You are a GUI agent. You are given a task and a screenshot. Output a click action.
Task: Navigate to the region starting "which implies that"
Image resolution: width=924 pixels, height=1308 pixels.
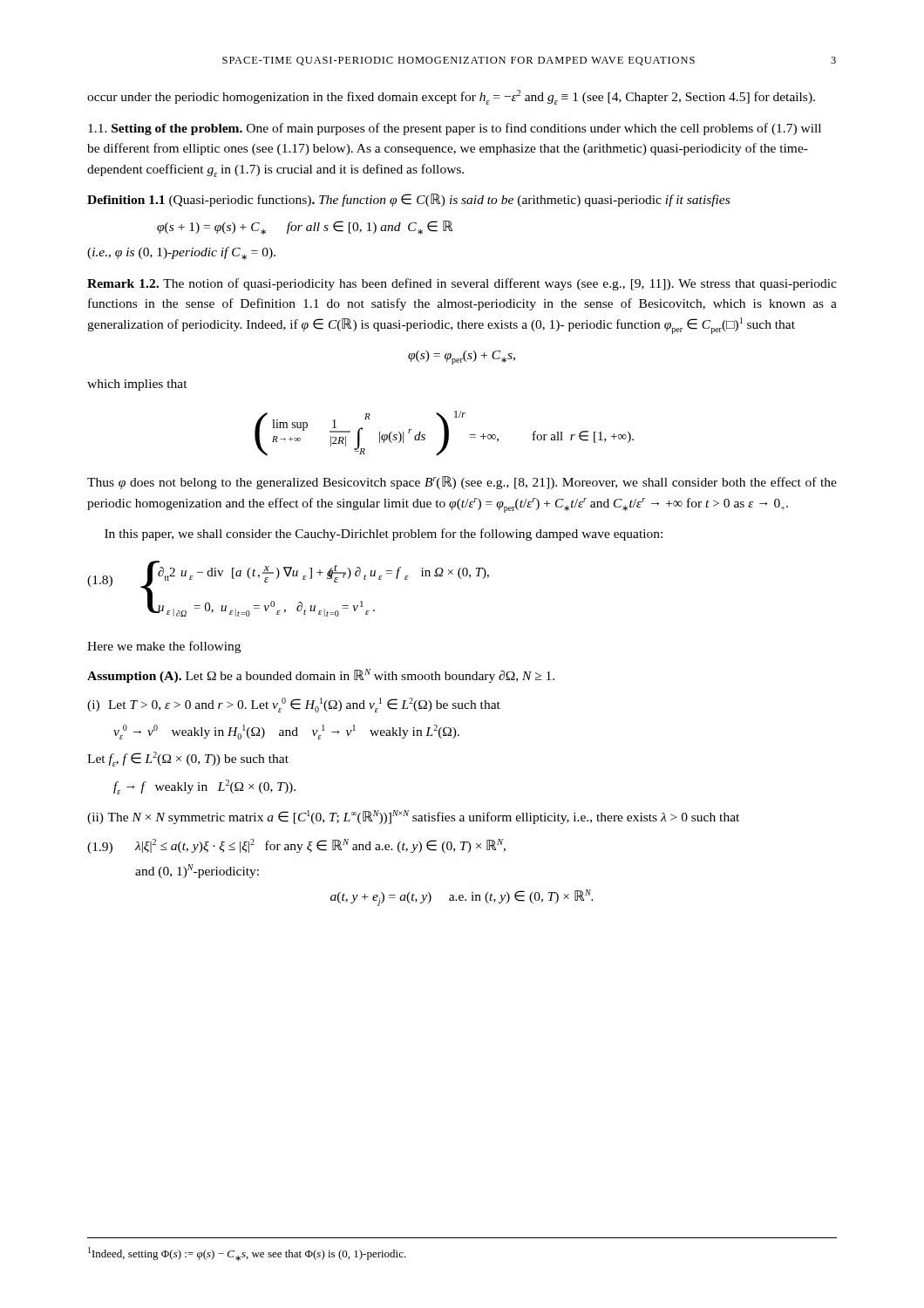137,383
